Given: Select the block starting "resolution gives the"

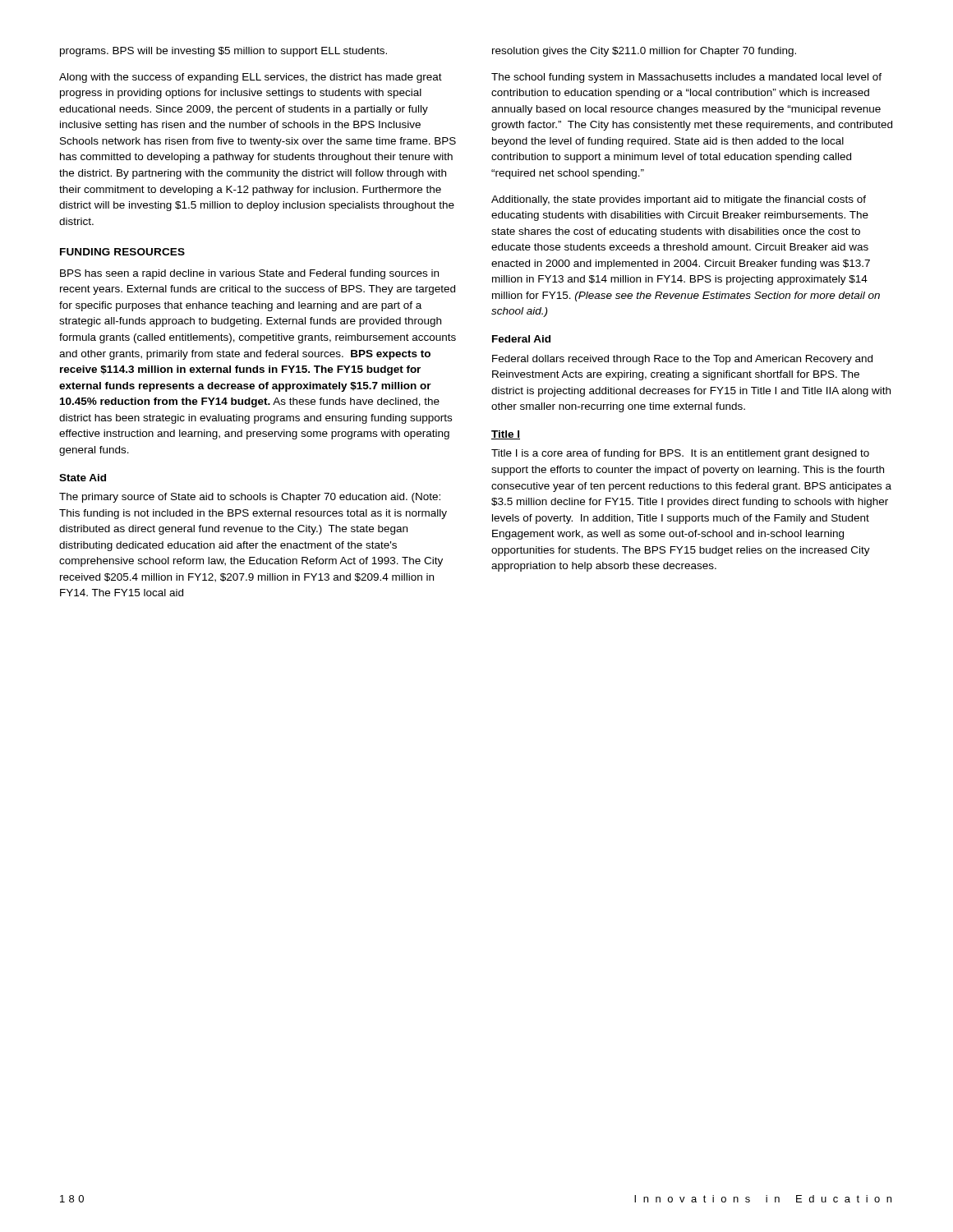Looking at the screenshot, I should (693, 51).
